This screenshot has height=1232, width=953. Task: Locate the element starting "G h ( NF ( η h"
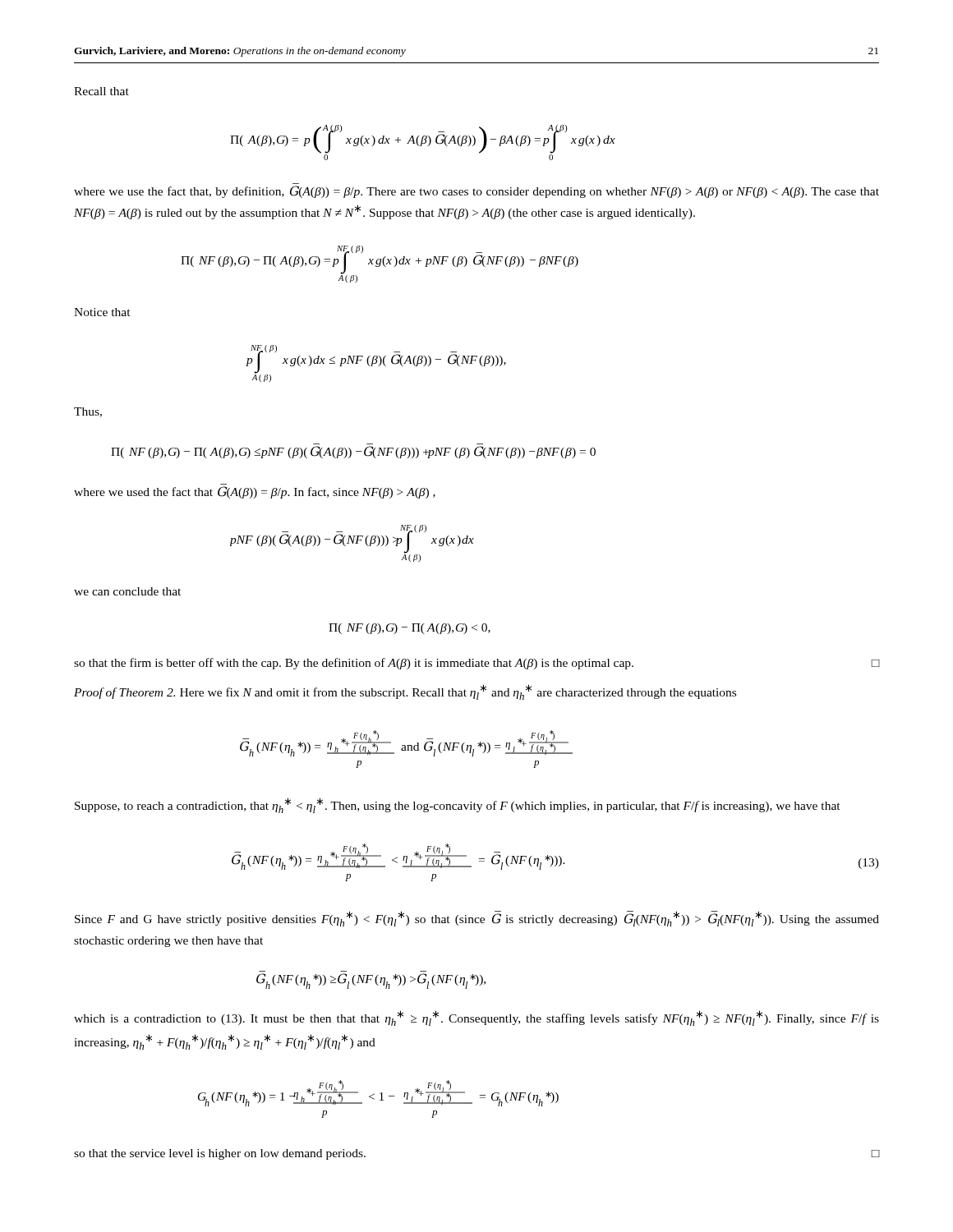[476, 1099]
